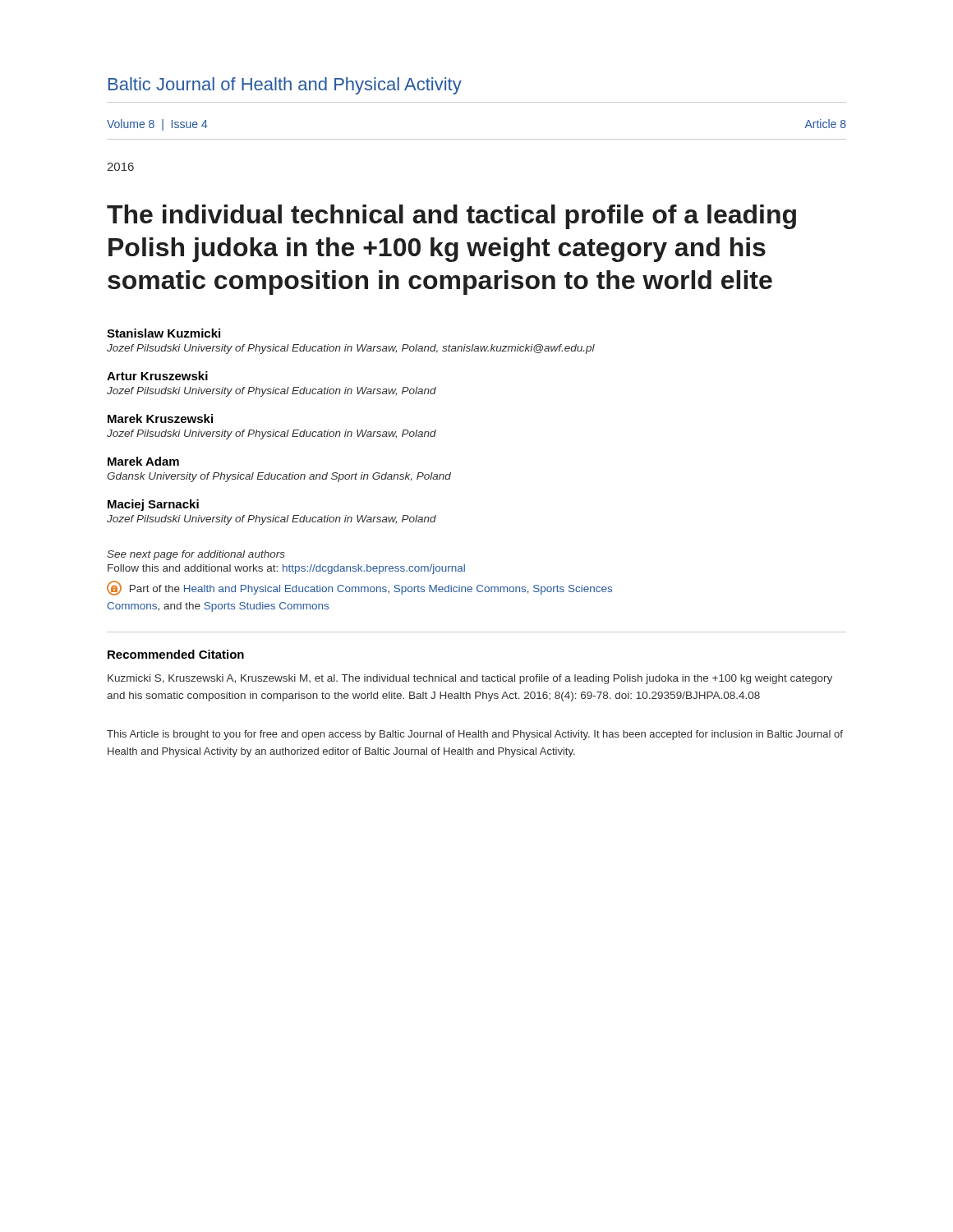Find the text starting "Kuzmicki S, Kruszewski A, Kruszewski M,"

(476, 687)
